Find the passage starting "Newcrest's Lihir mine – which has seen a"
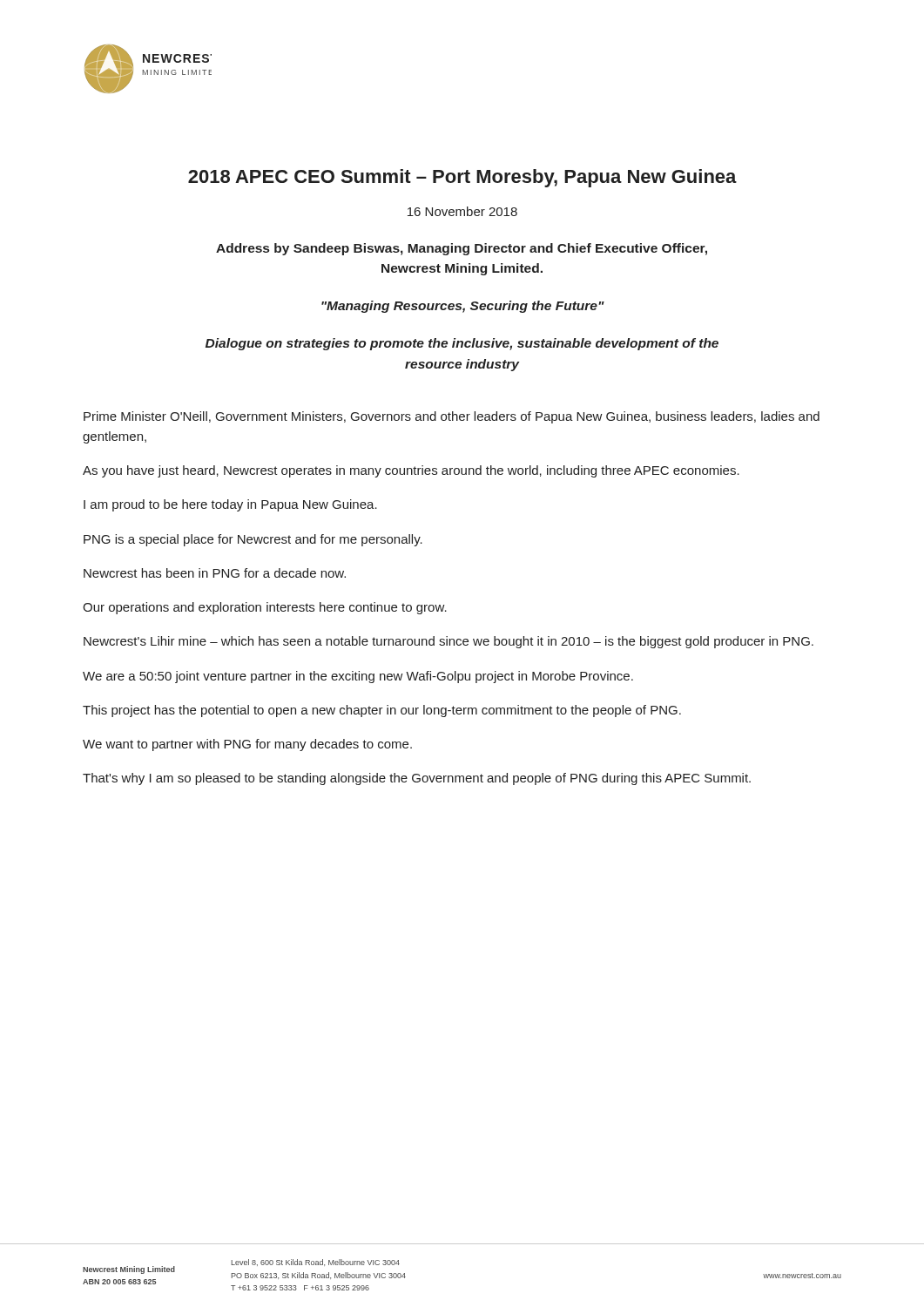The image size is (924, 1307). click(449, 641)
